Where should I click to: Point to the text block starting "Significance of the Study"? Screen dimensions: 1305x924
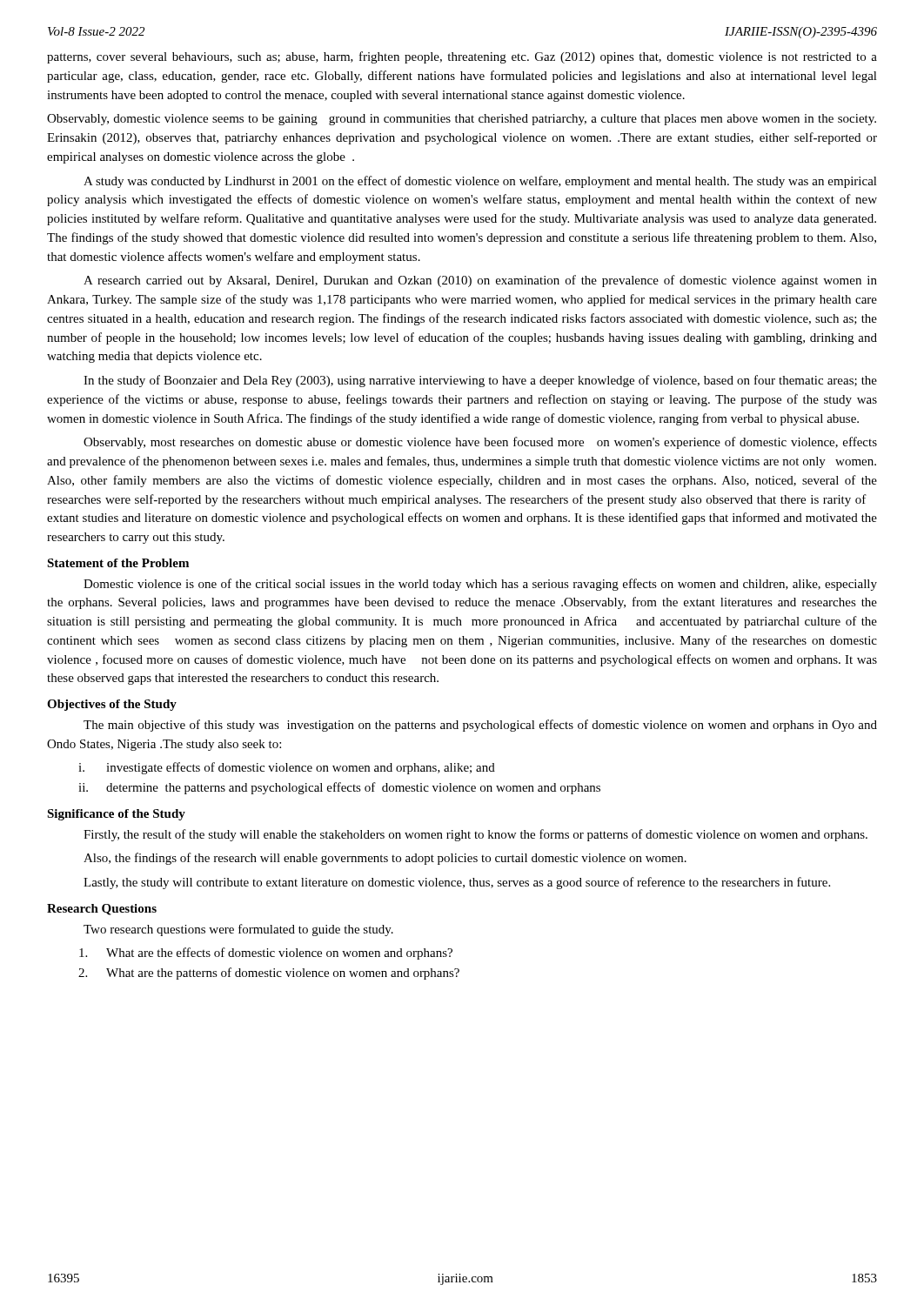pyautogui.click(x=116, y=813)
